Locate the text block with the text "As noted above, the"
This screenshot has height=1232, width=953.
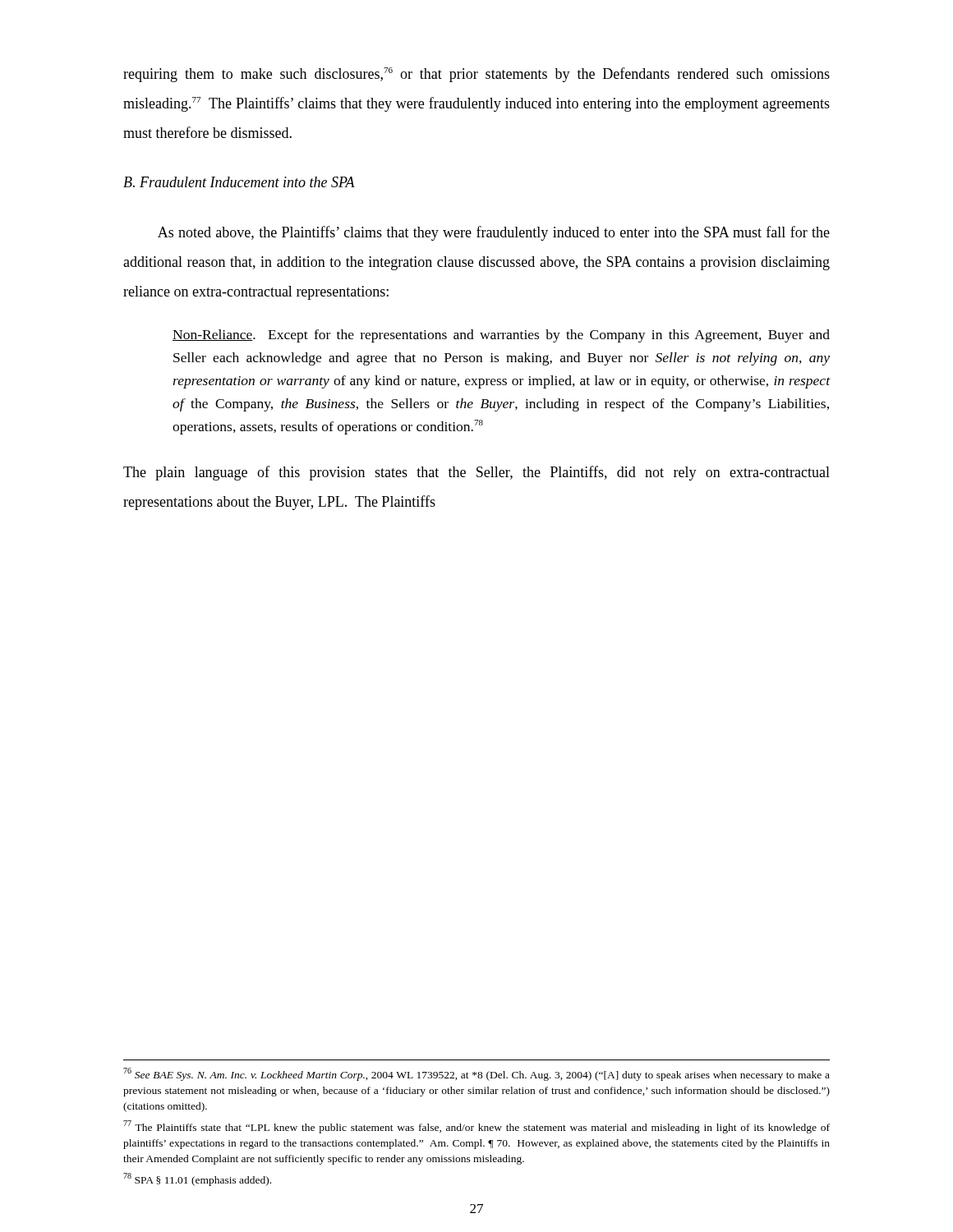(476, 262)
